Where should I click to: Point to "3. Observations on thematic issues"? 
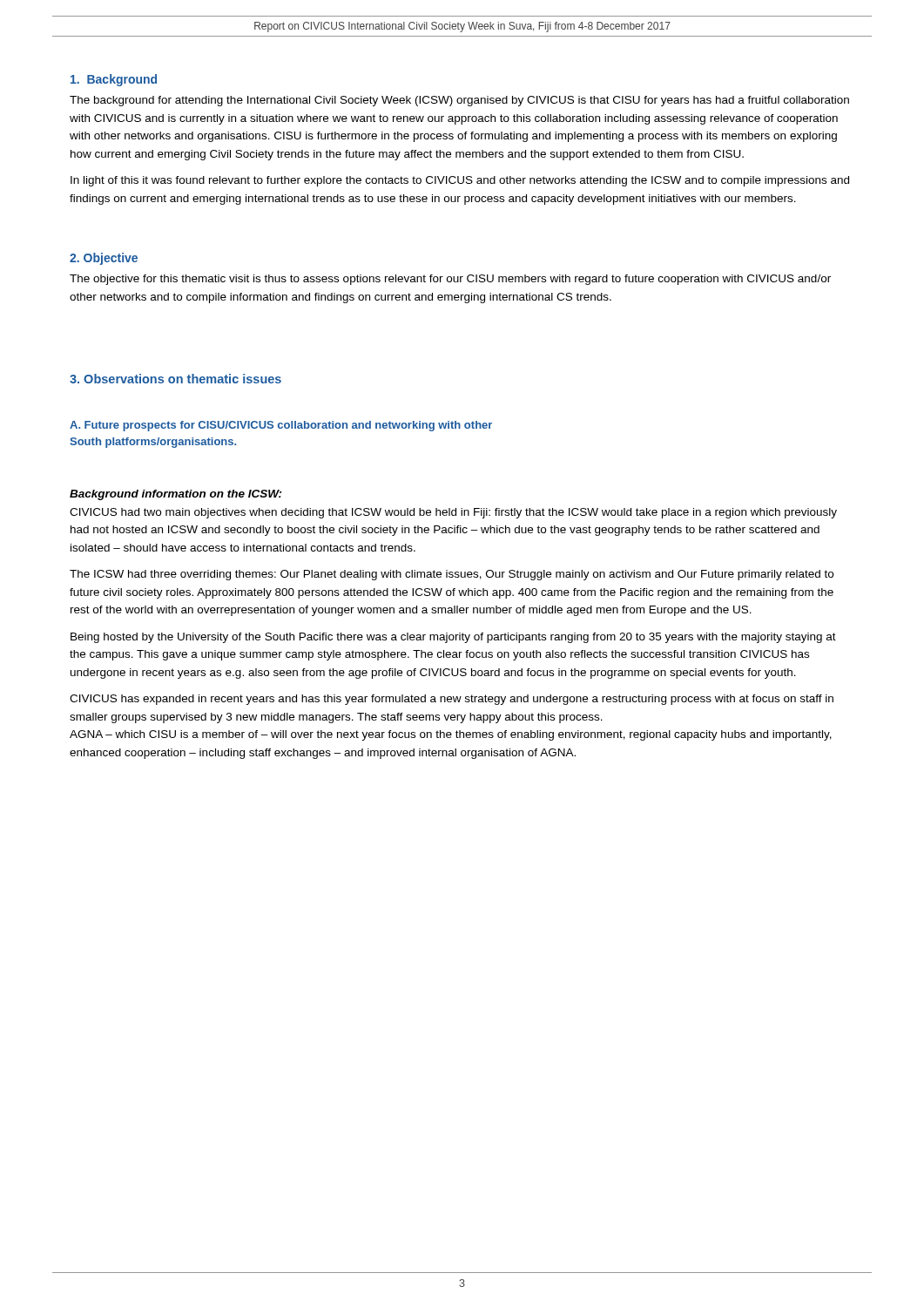point(176,379)
